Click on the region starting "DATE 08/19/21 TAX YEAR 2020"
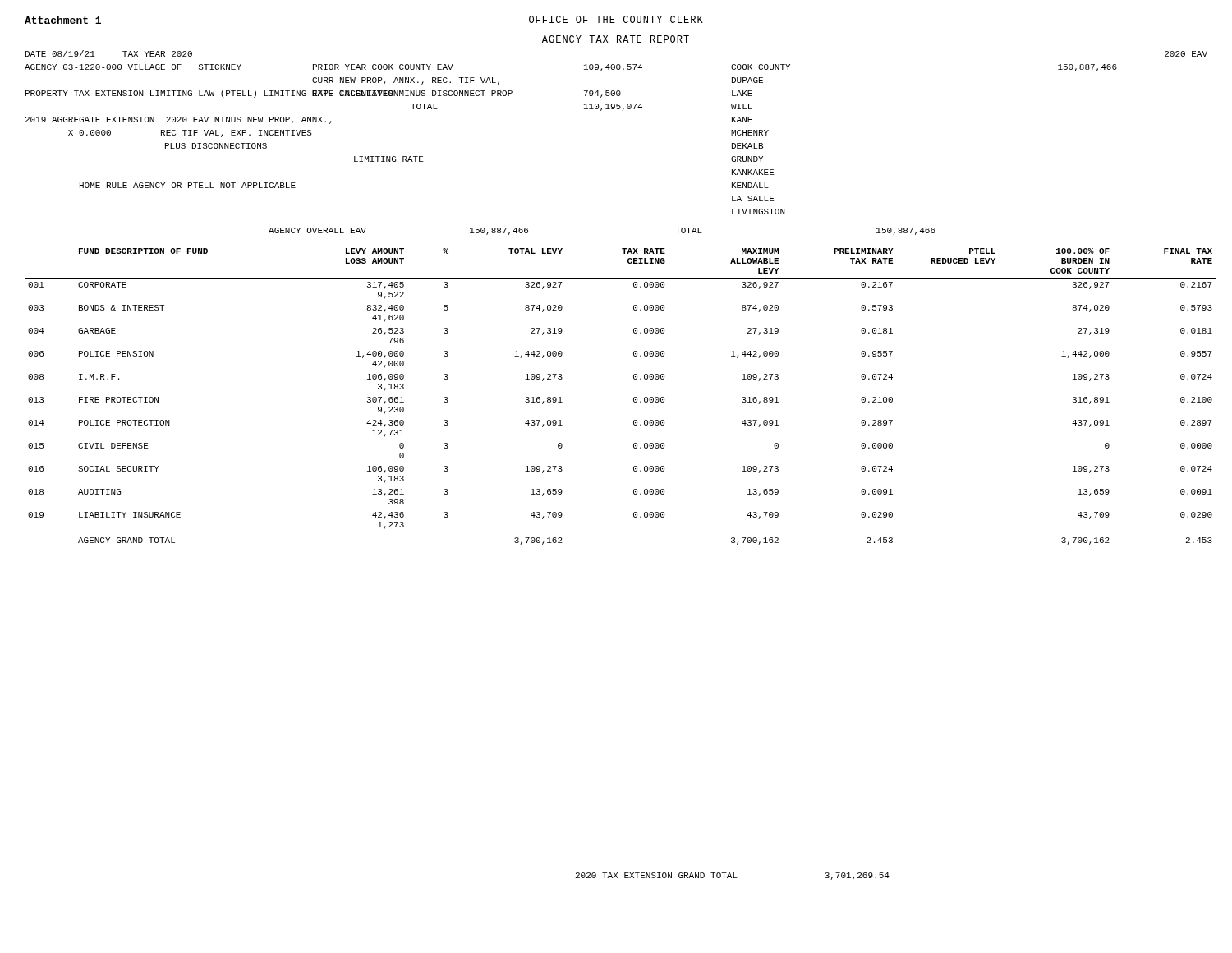 pos(109,54)
